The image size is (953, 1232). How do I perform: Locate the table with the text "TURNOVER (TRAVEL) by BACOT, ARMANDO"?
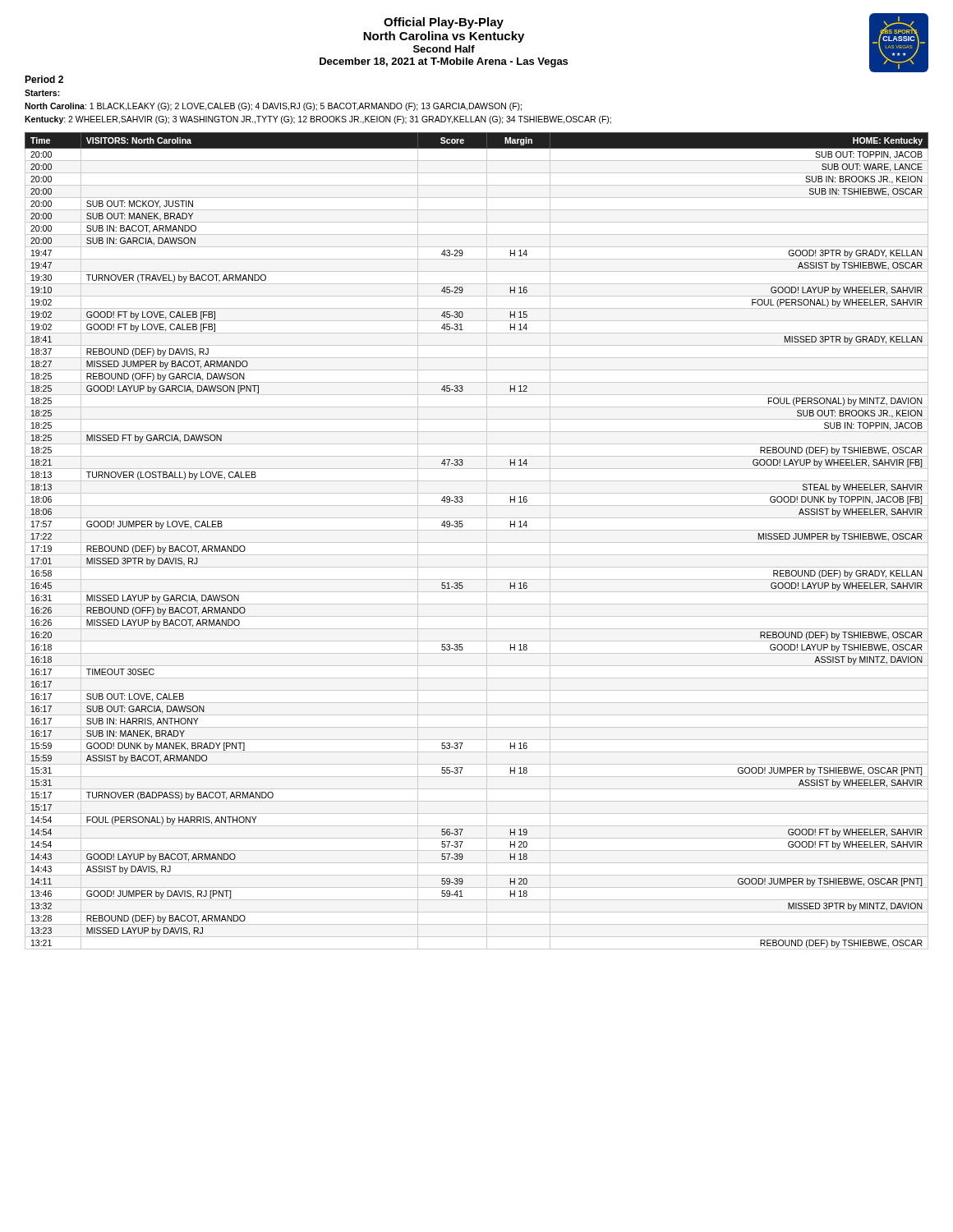[x=476, y=541]
